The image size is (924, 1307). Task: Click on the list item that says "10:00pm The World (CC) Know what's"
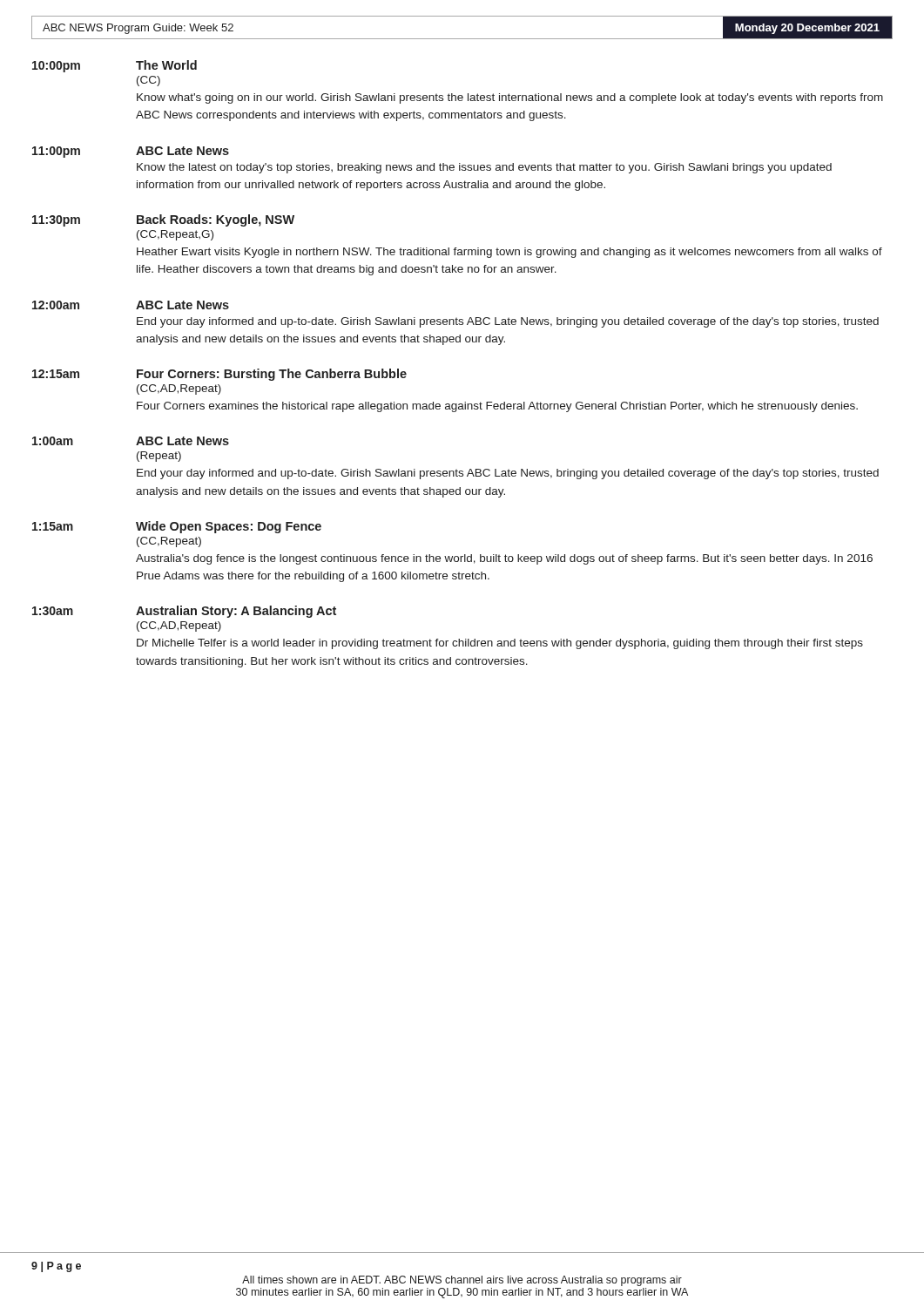[462, 91]
